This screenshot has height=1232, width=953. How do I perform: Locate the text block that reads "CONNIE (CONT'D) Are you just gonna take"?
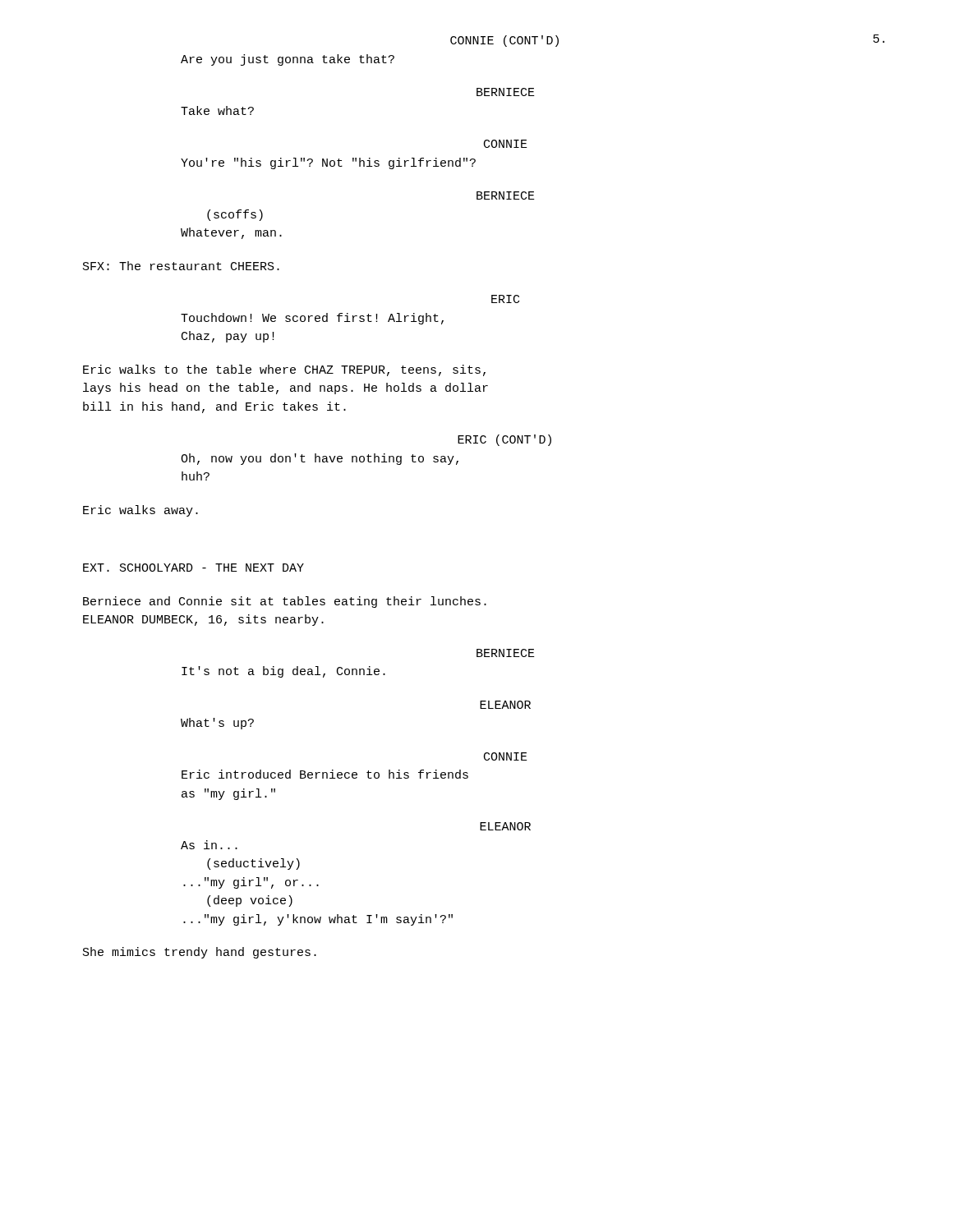[481, 51]
